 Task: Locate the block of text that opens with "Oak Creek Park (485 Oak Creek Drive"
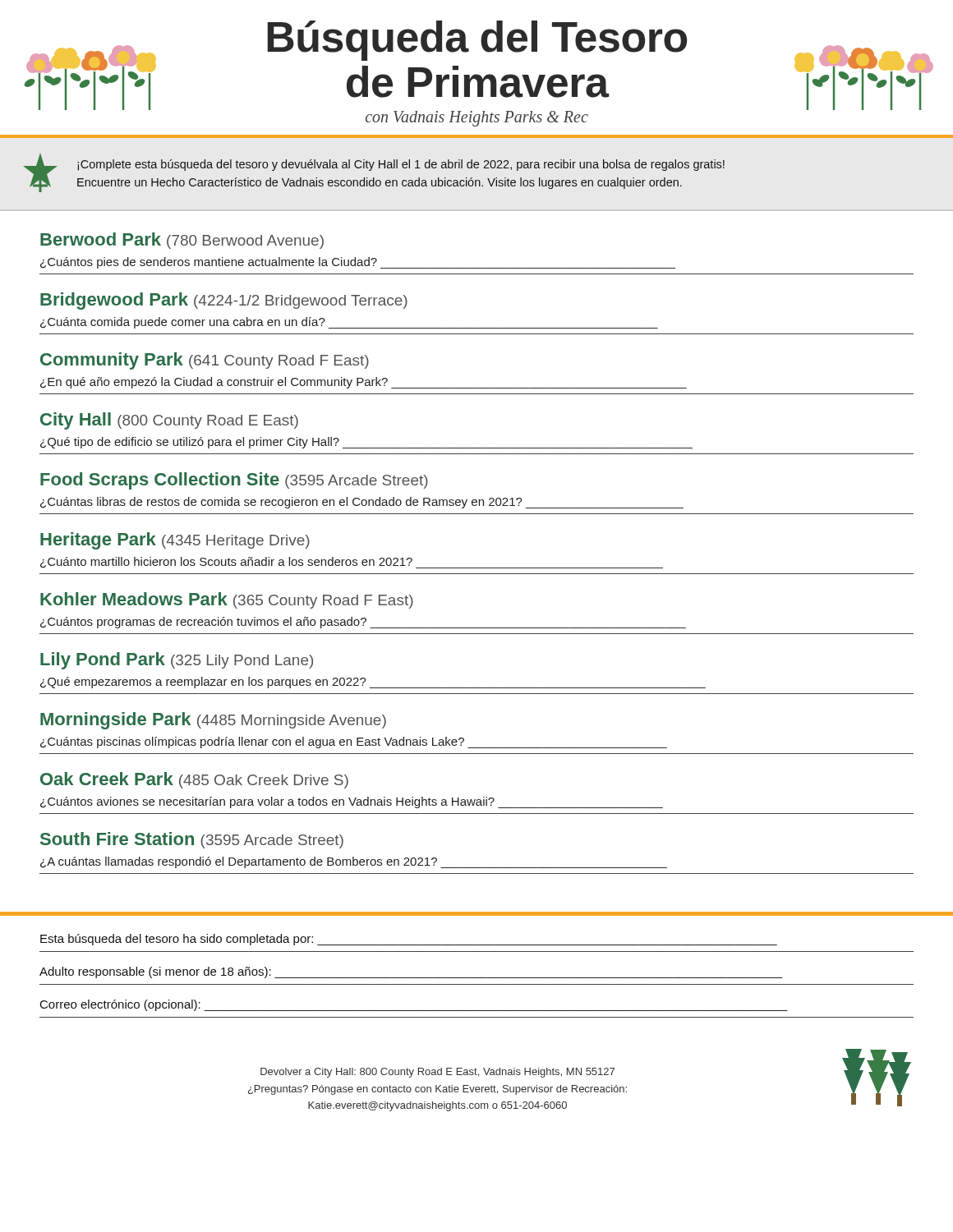pyautogui.click(x=476, y=791)
